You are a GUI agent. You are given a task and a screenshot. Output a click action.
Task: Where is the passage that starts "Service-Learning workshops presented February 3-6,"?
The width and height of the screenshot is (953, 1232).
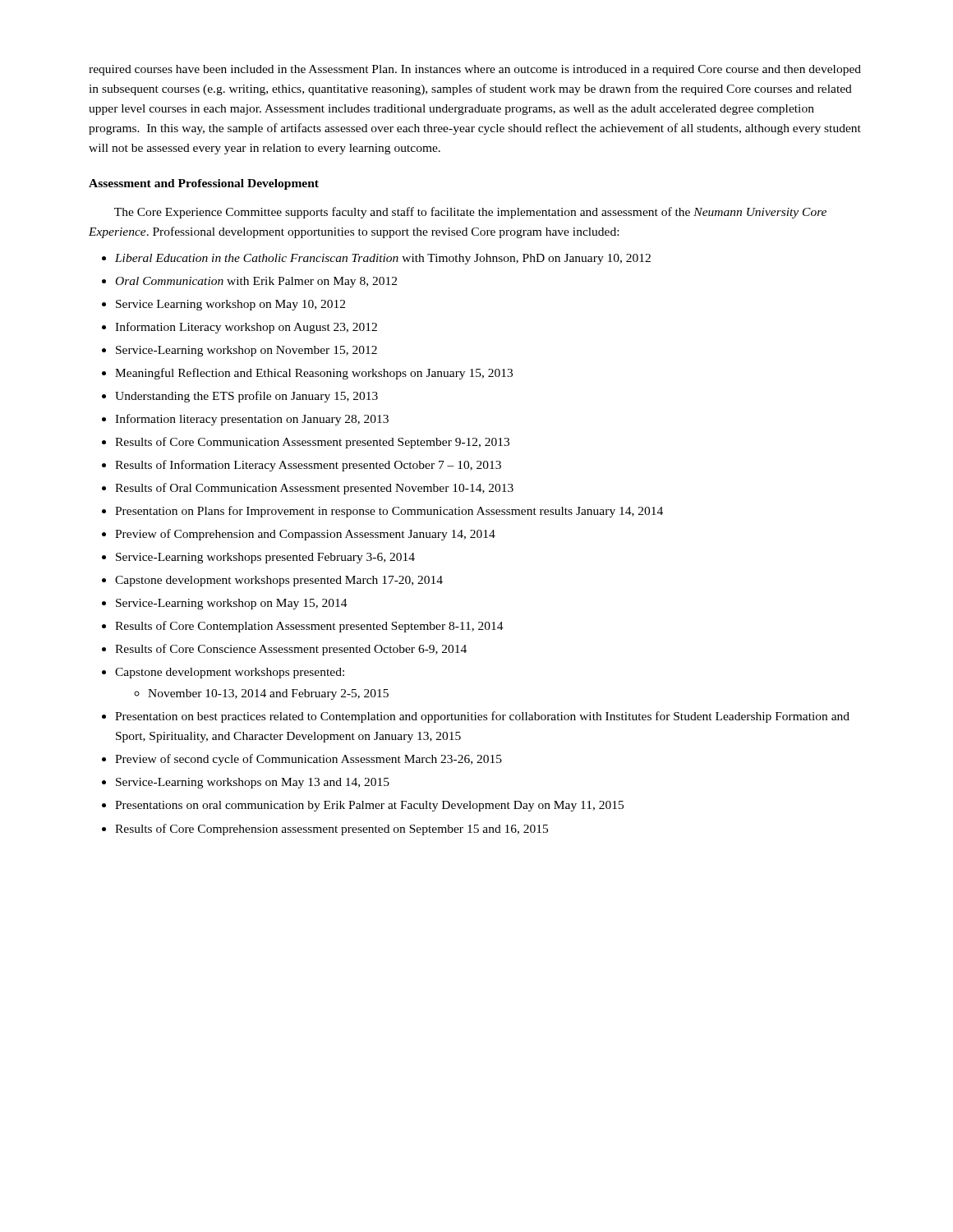265,557
